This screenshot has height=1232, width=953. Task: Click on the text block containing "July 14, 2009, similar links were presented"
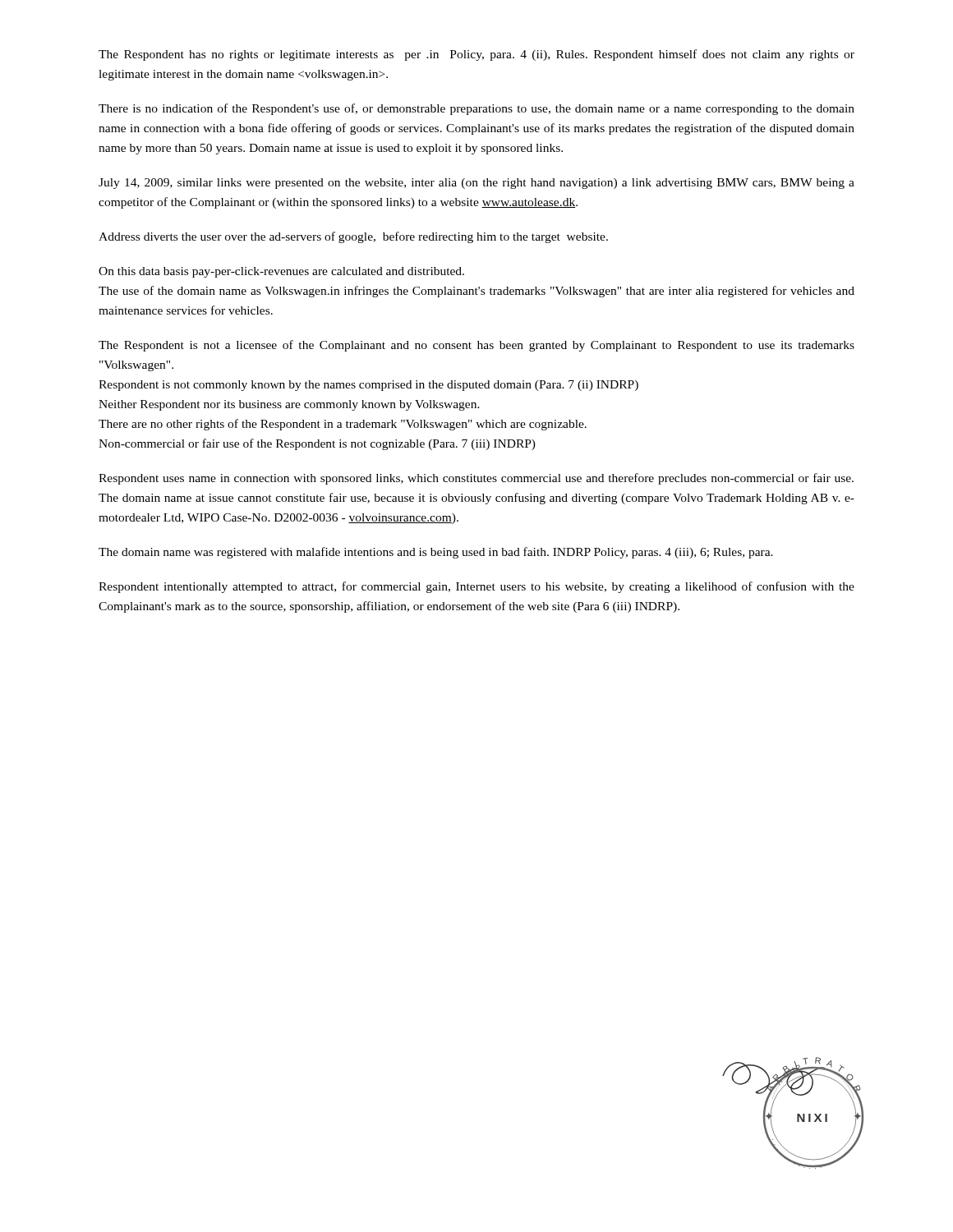click(476, 192)
